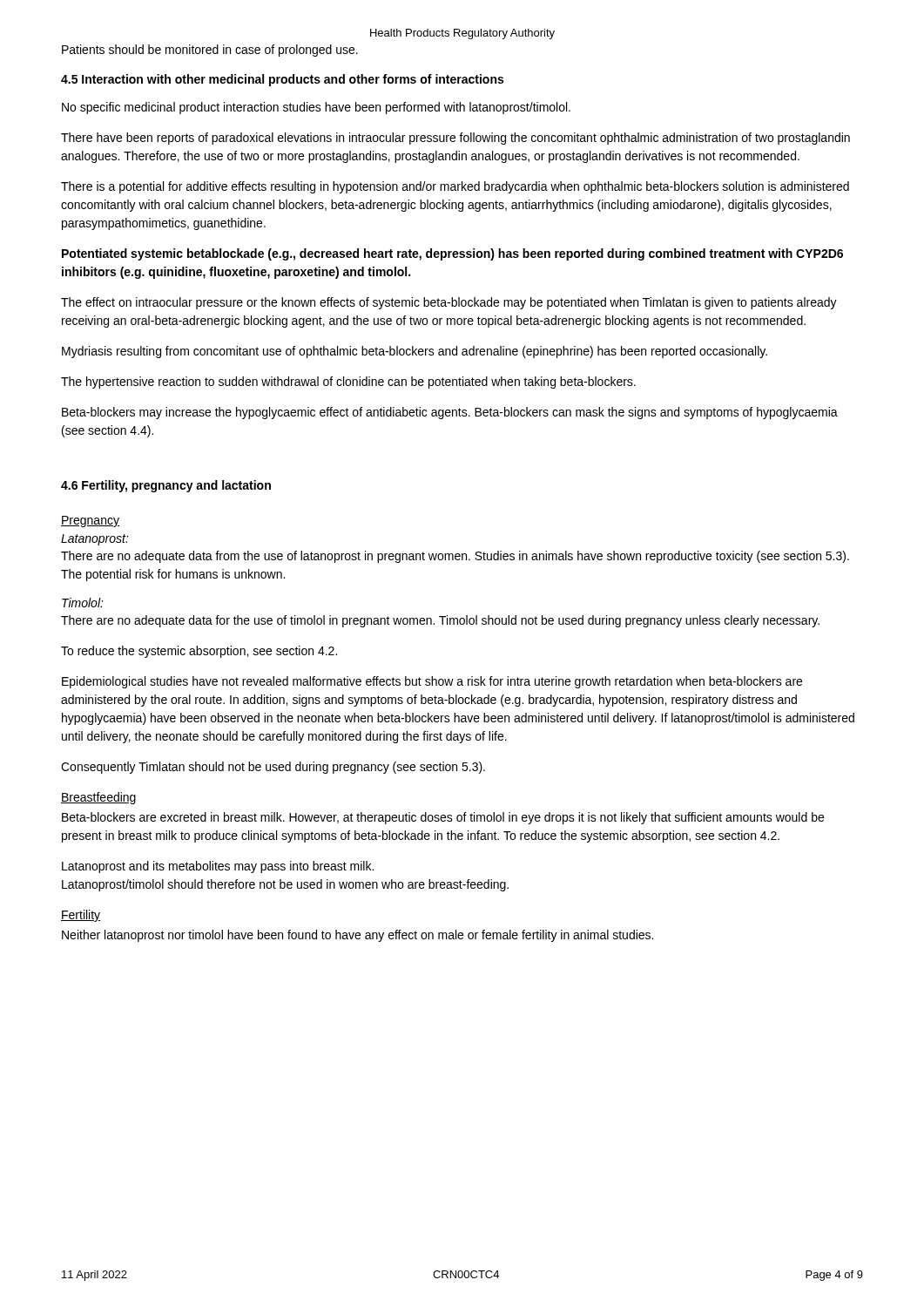Find the block starting "Latanoprost and its"
The height and width of the screenshot is (1307, 924).
pos(285,875)
